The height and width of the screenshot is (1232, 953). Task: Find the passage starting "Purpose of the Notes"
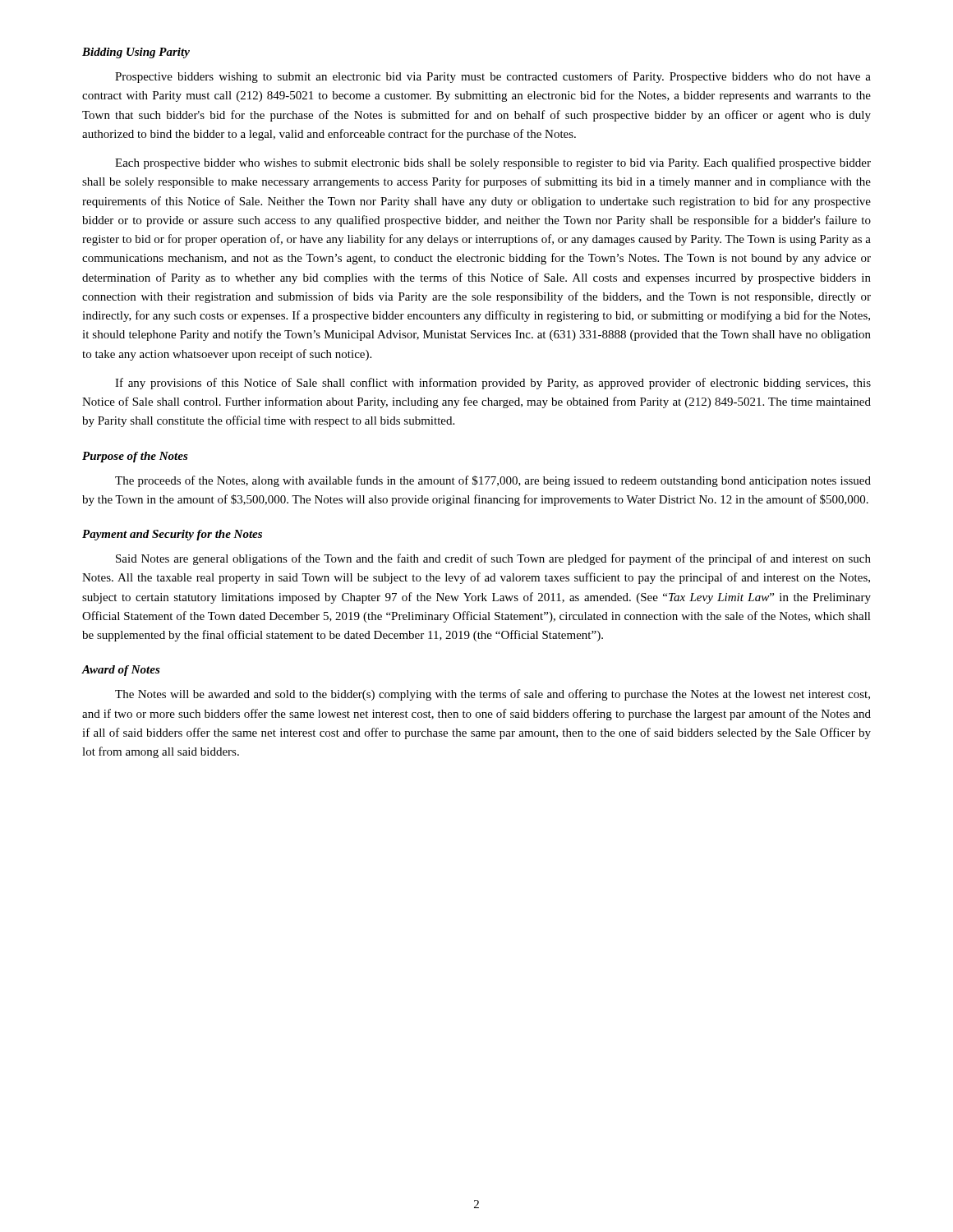135,455
